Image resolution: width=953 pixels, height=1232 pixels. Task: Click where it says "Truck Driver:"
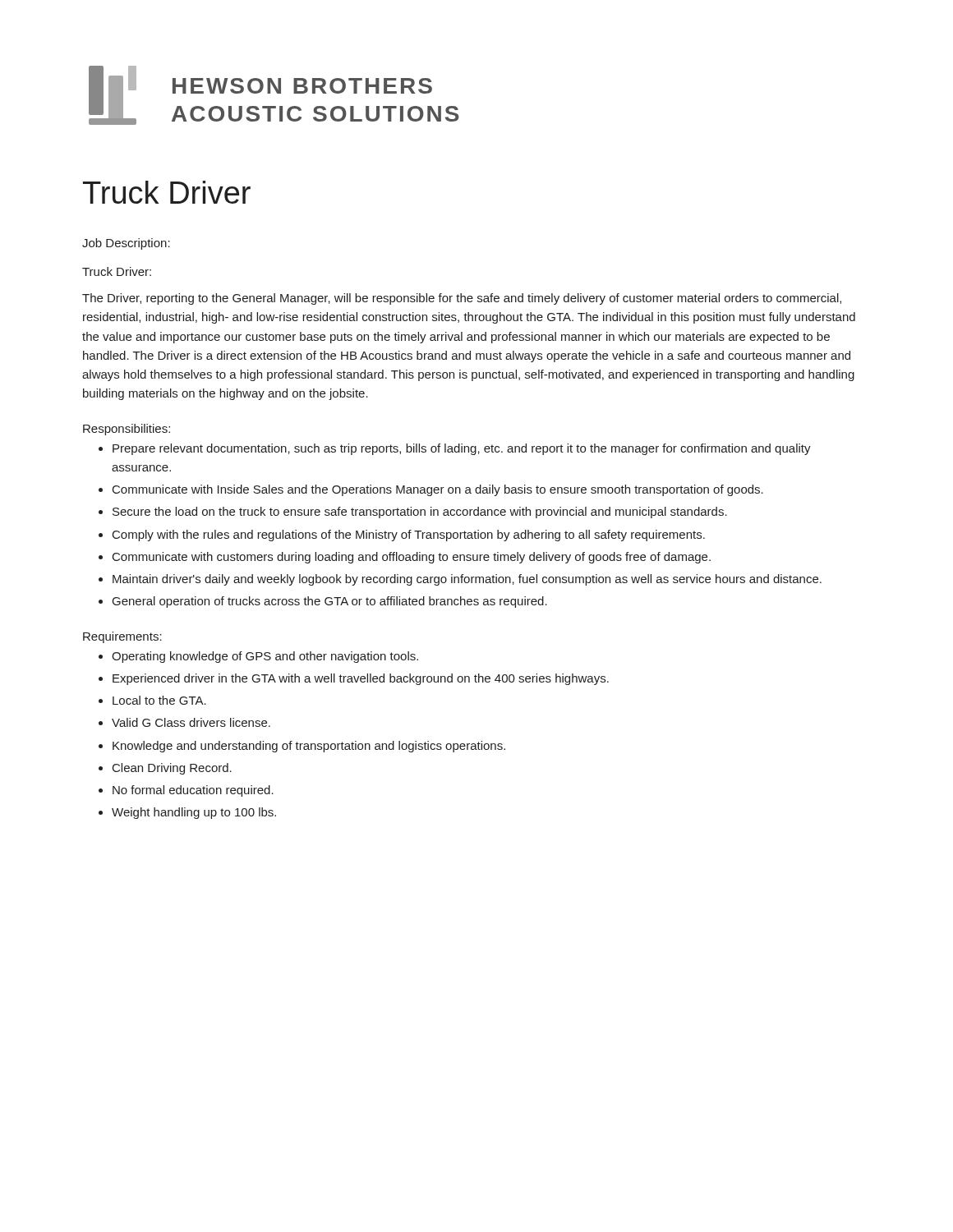point(117,271)
